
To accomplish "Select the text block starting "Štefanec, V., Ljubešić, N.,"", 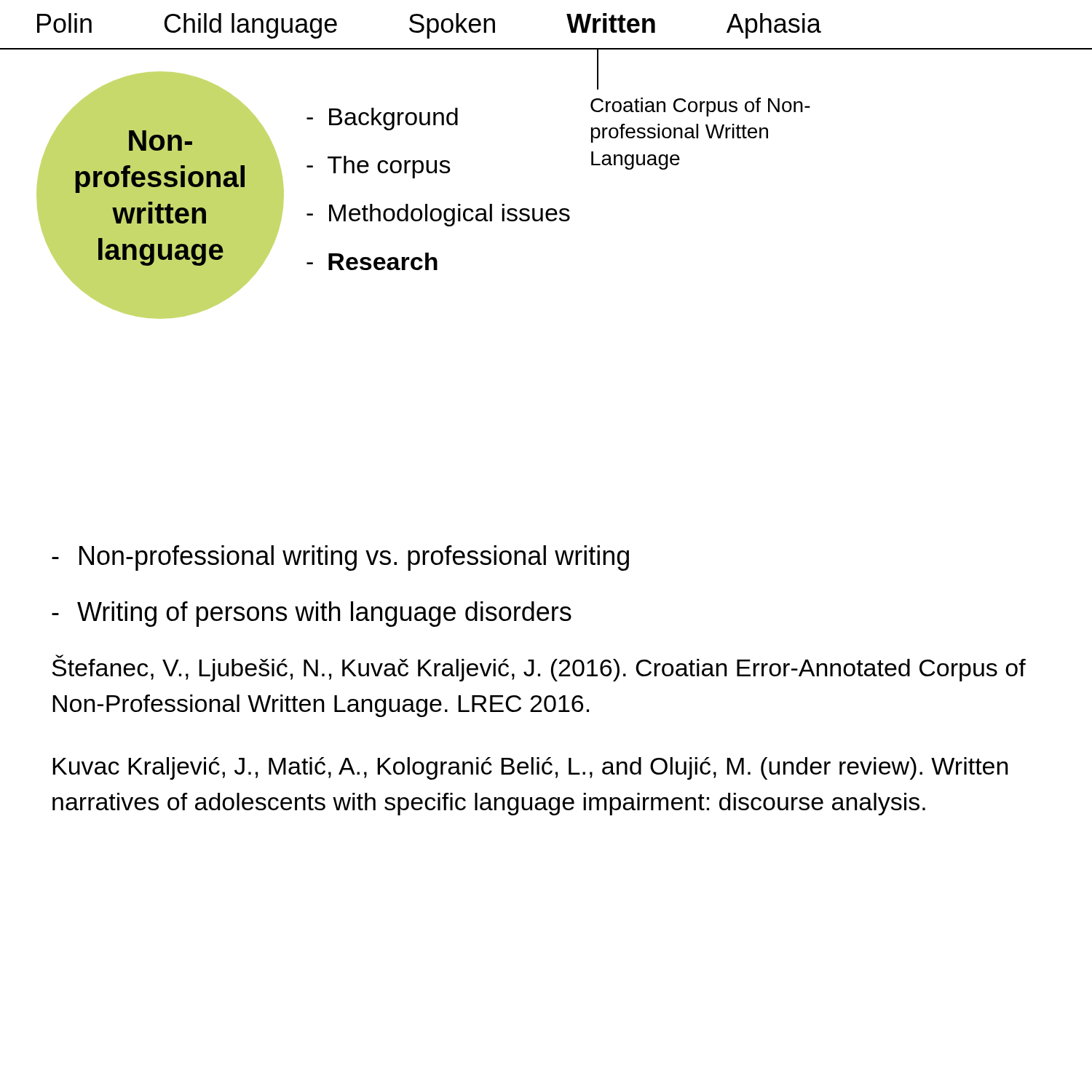I will click(538, 686).
